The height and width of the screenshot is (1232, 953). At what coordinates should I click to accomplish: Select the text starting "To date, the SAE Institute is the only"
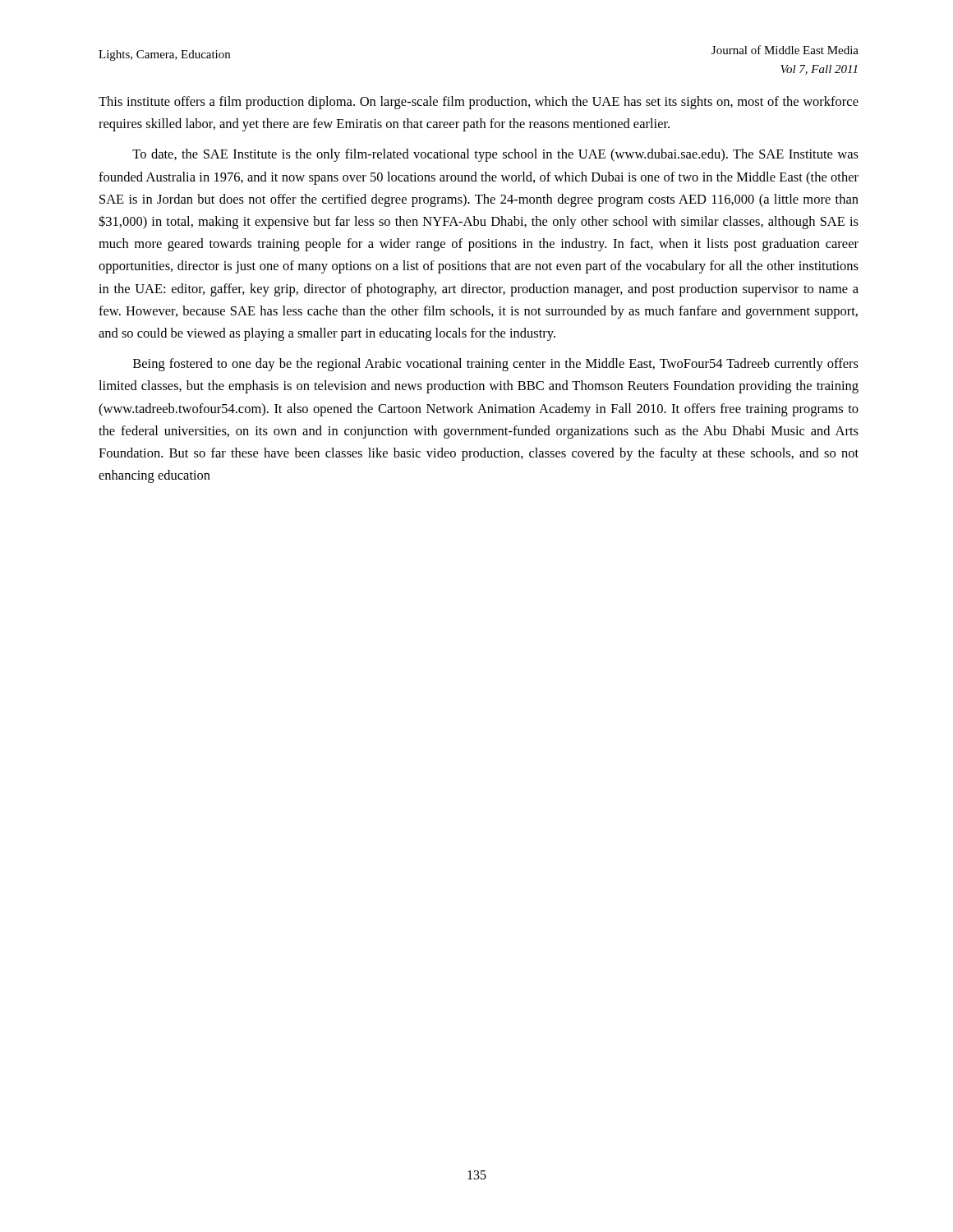479,244
